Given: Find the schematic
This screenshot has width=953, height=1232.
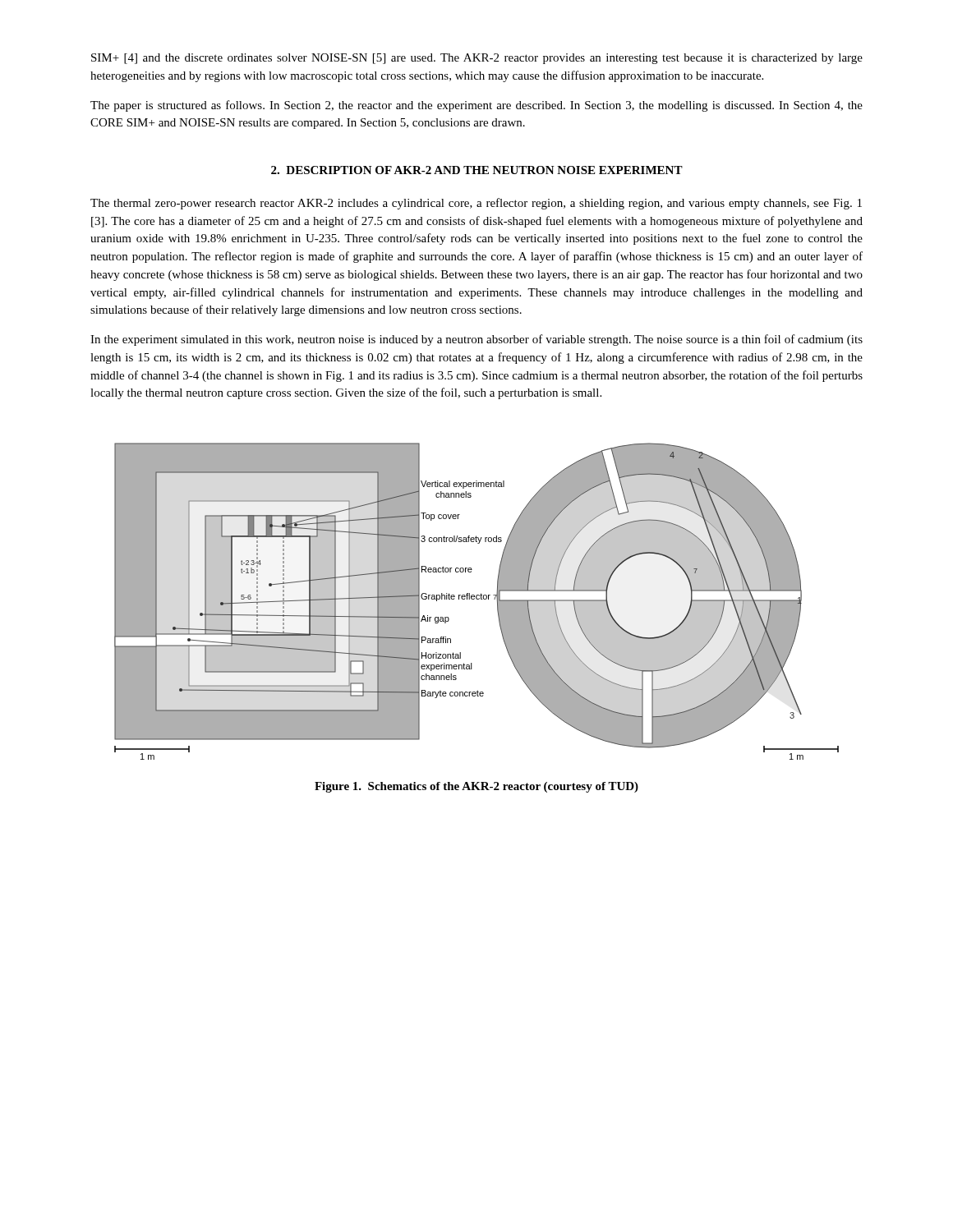Looking at the screenshot, I should pyautogui.click(x=476, y=598).
